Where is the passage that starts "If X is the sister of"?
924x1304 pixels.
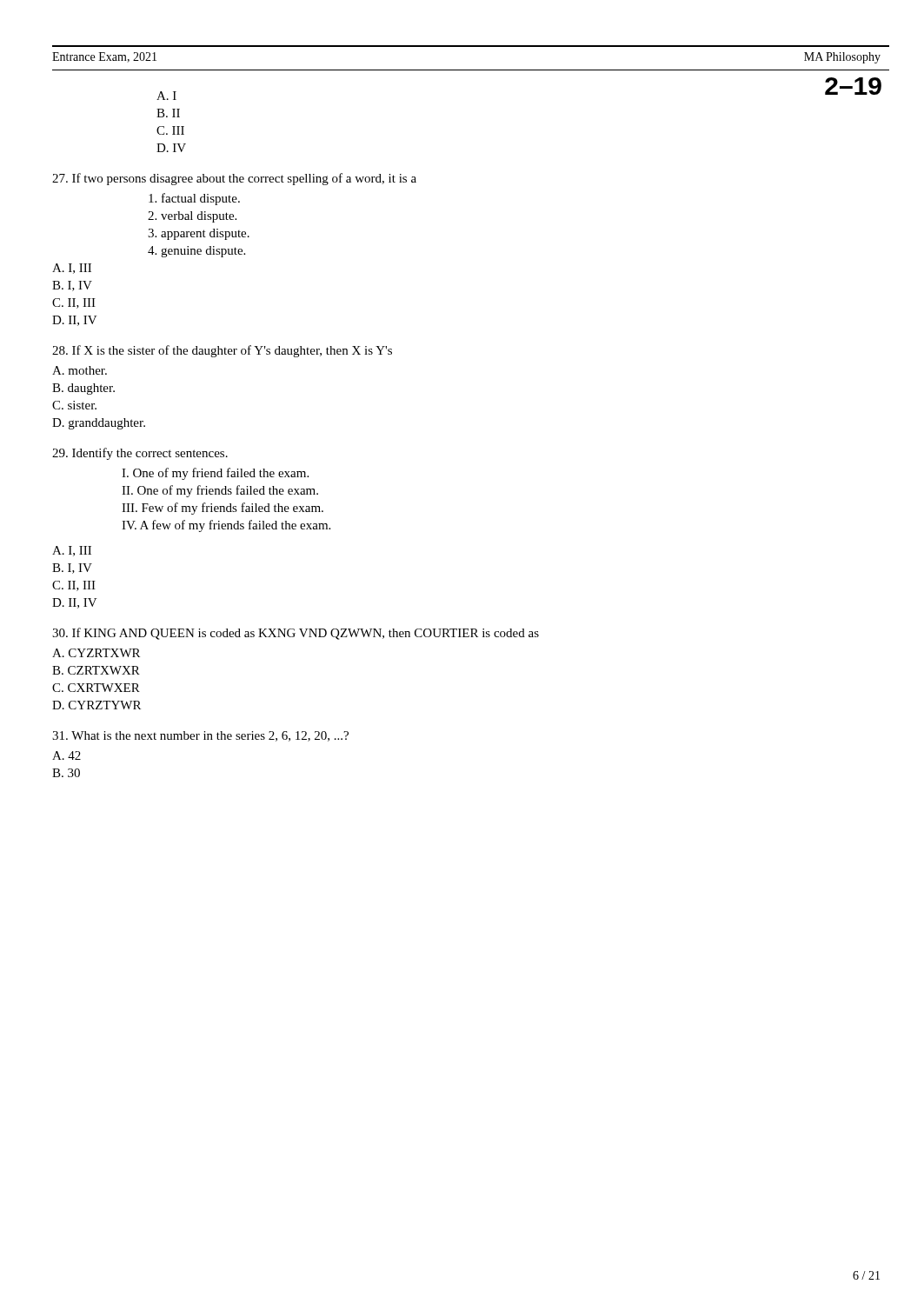tap(222, 350)
